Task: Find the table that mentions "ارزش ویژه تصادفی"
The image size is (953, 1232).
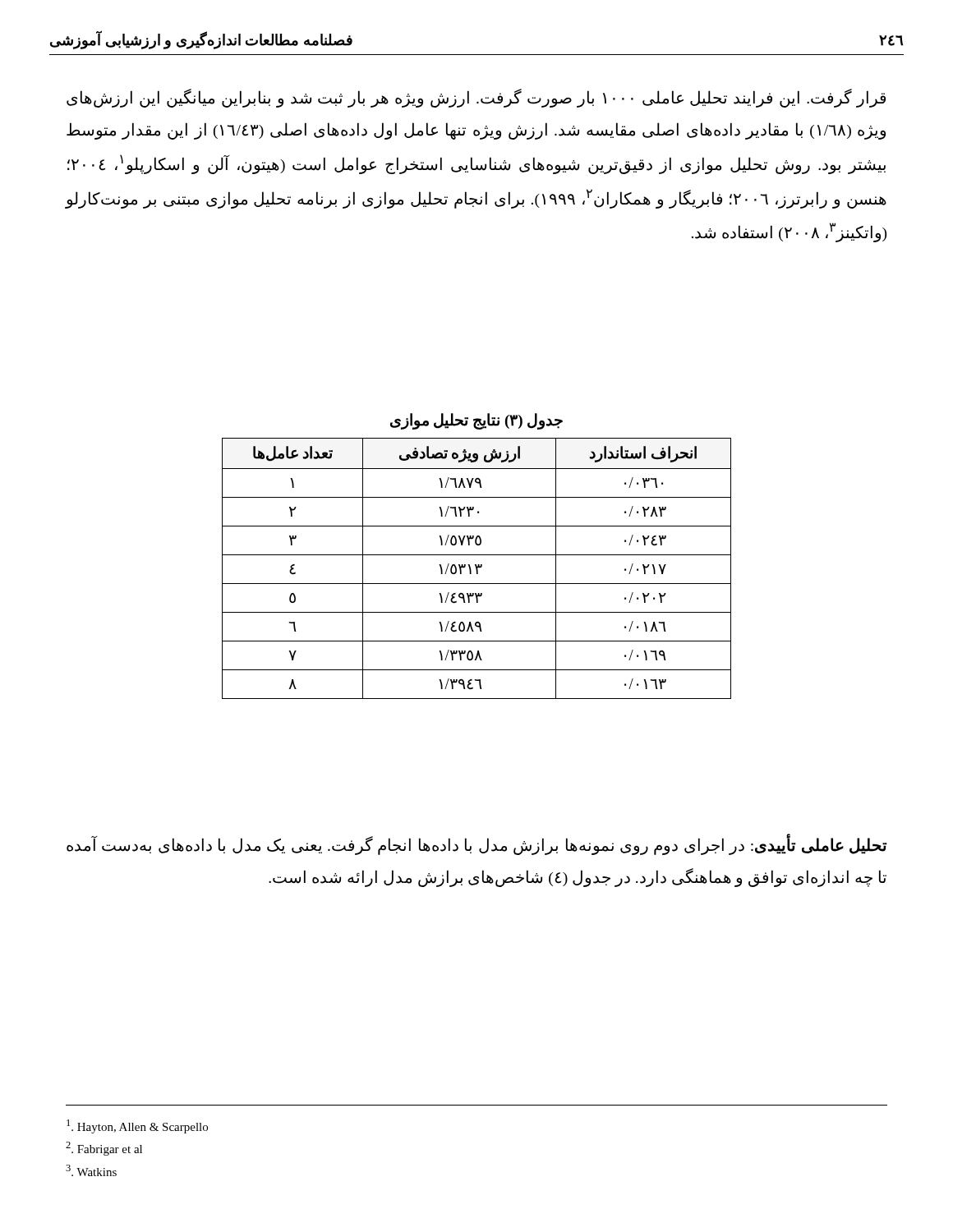Action: click(x=476, y=568)
